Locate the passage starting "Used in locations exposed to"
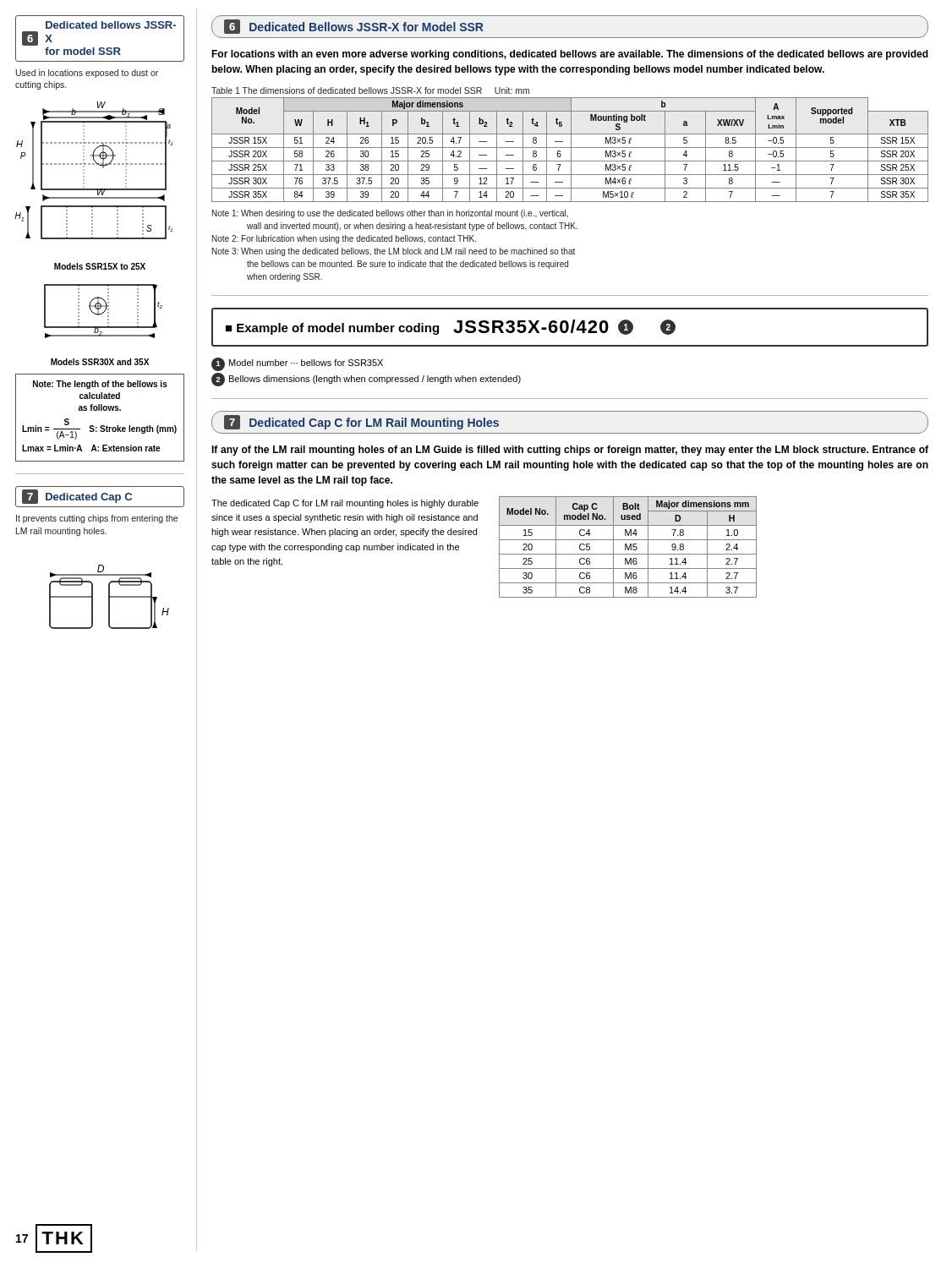 pyautogui.click(x=87, y=79)
